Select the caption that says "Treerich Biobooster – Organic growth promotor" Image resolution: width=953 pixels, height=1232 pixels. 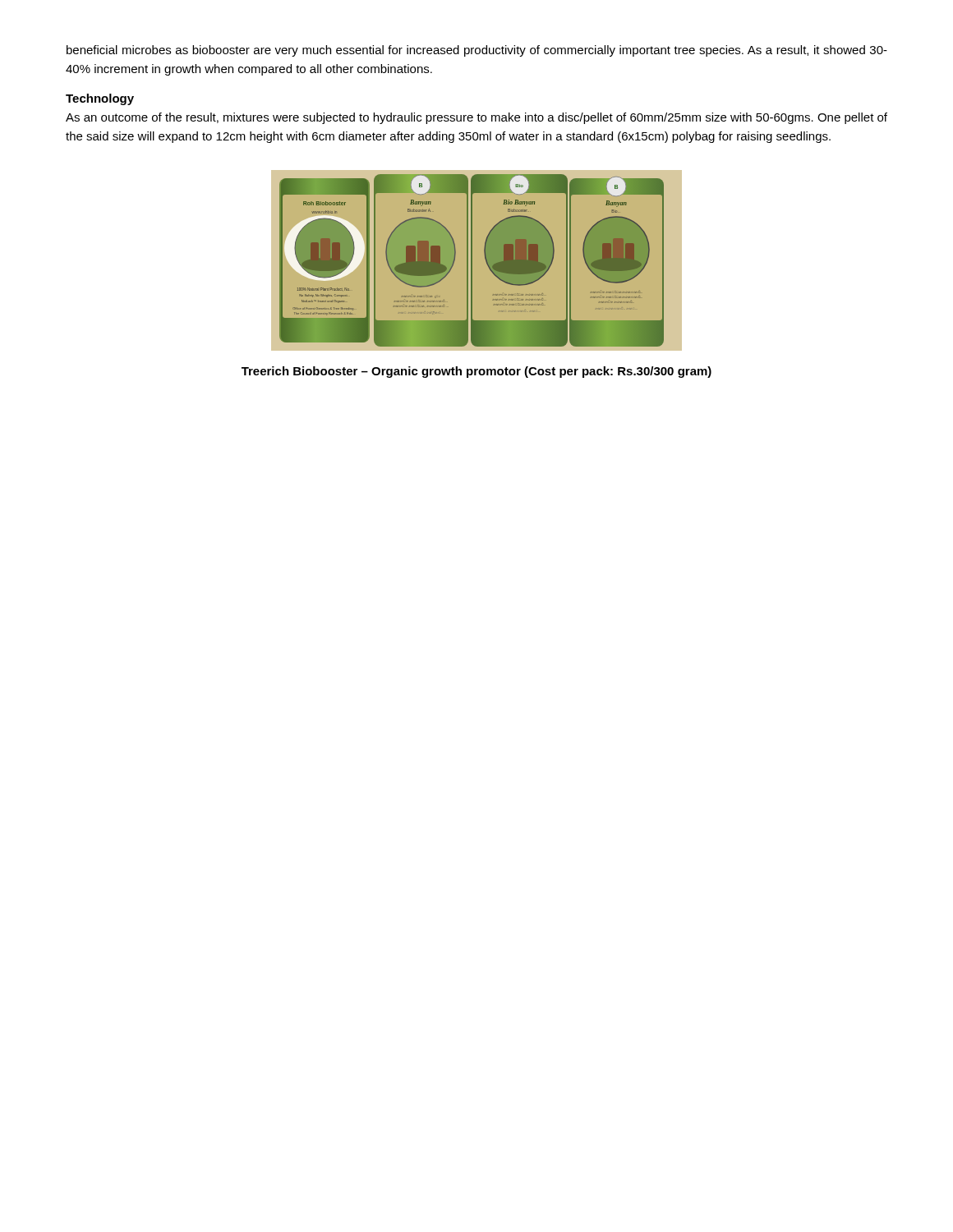pyautogui.click(x=476, y=371)
